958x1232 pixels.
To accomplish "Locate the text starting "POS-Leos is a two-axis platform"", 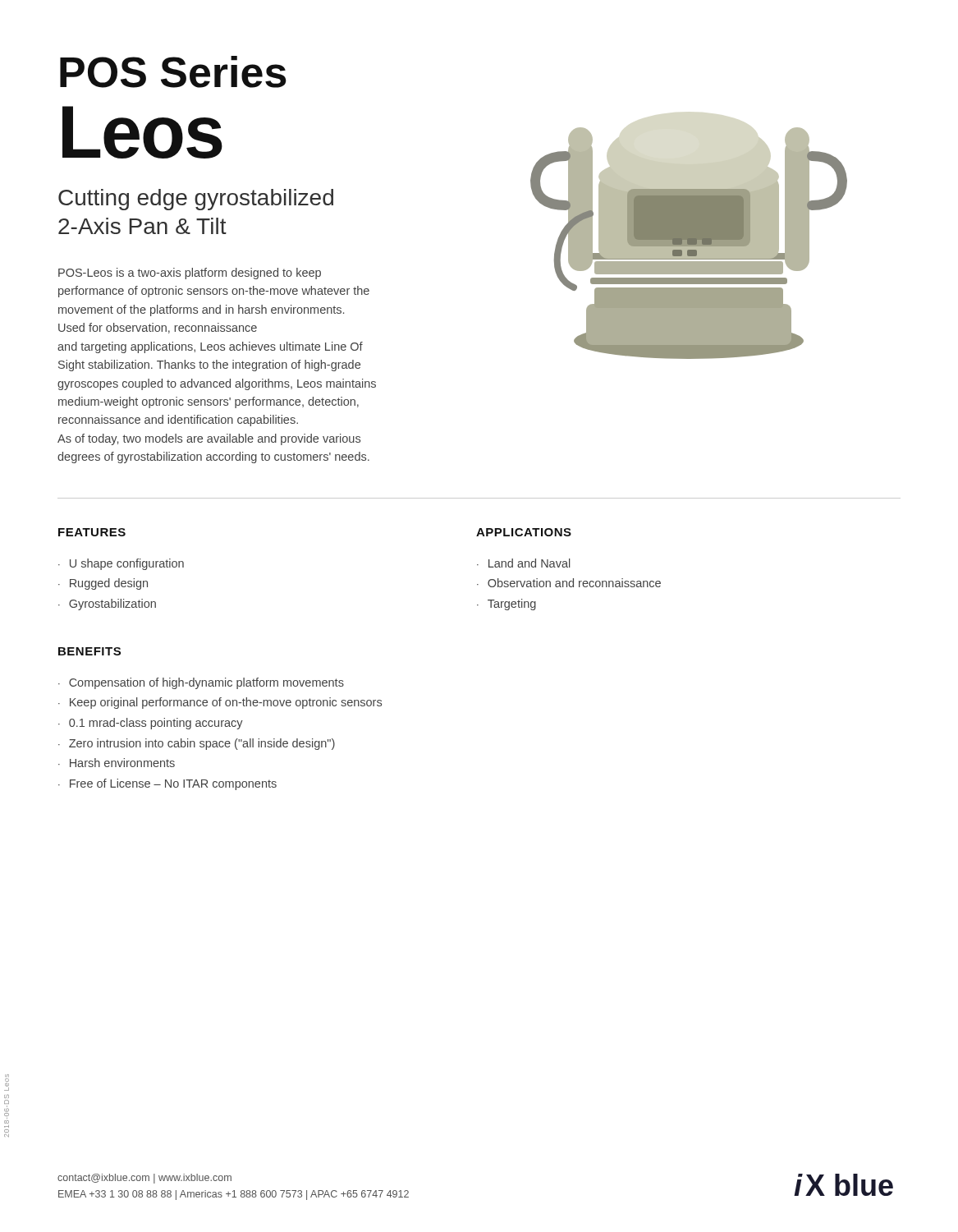I will 217,365.
